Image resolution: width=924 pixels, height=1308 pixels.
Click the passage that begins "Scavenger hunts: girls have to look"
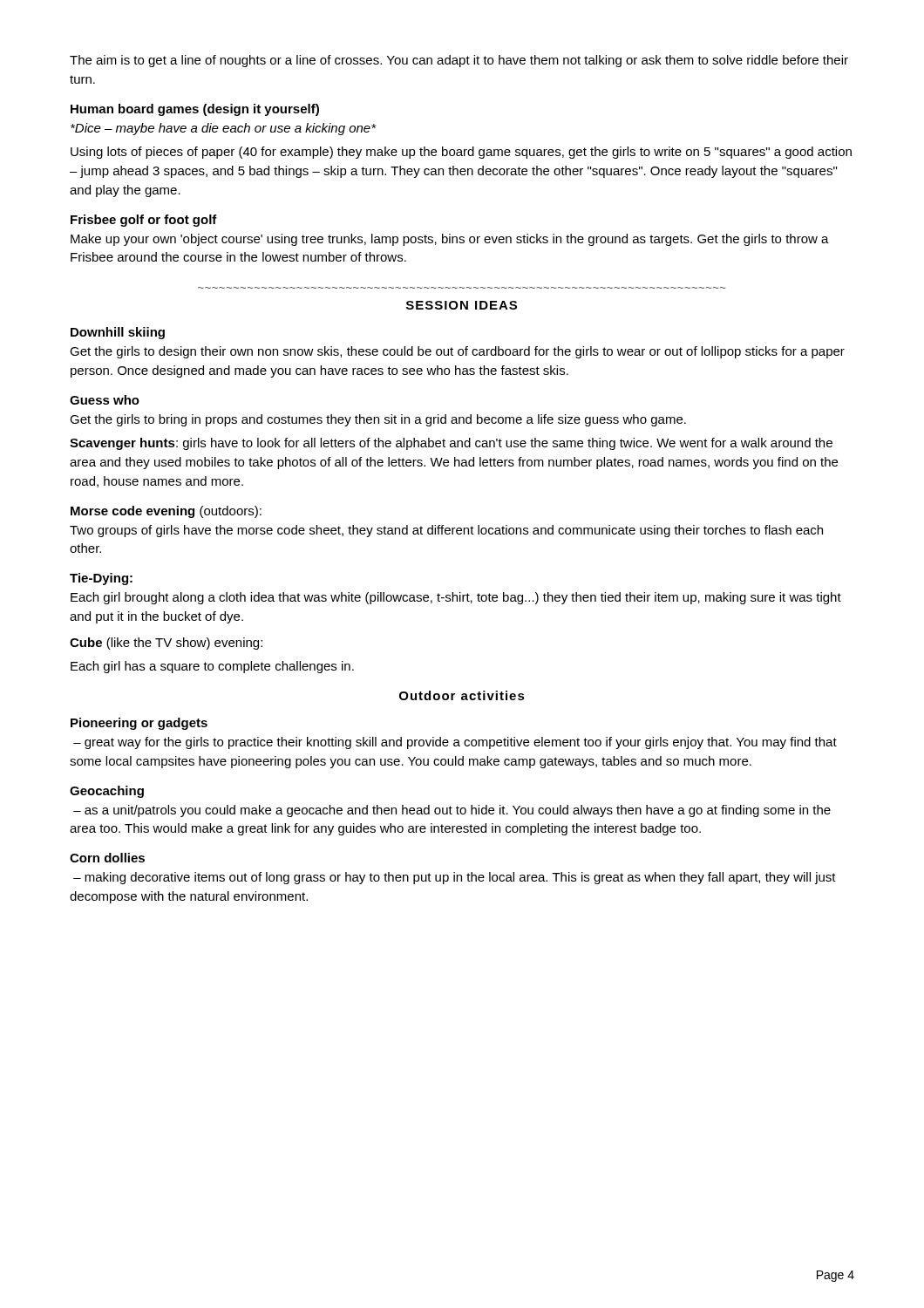[x=454, y=462]
